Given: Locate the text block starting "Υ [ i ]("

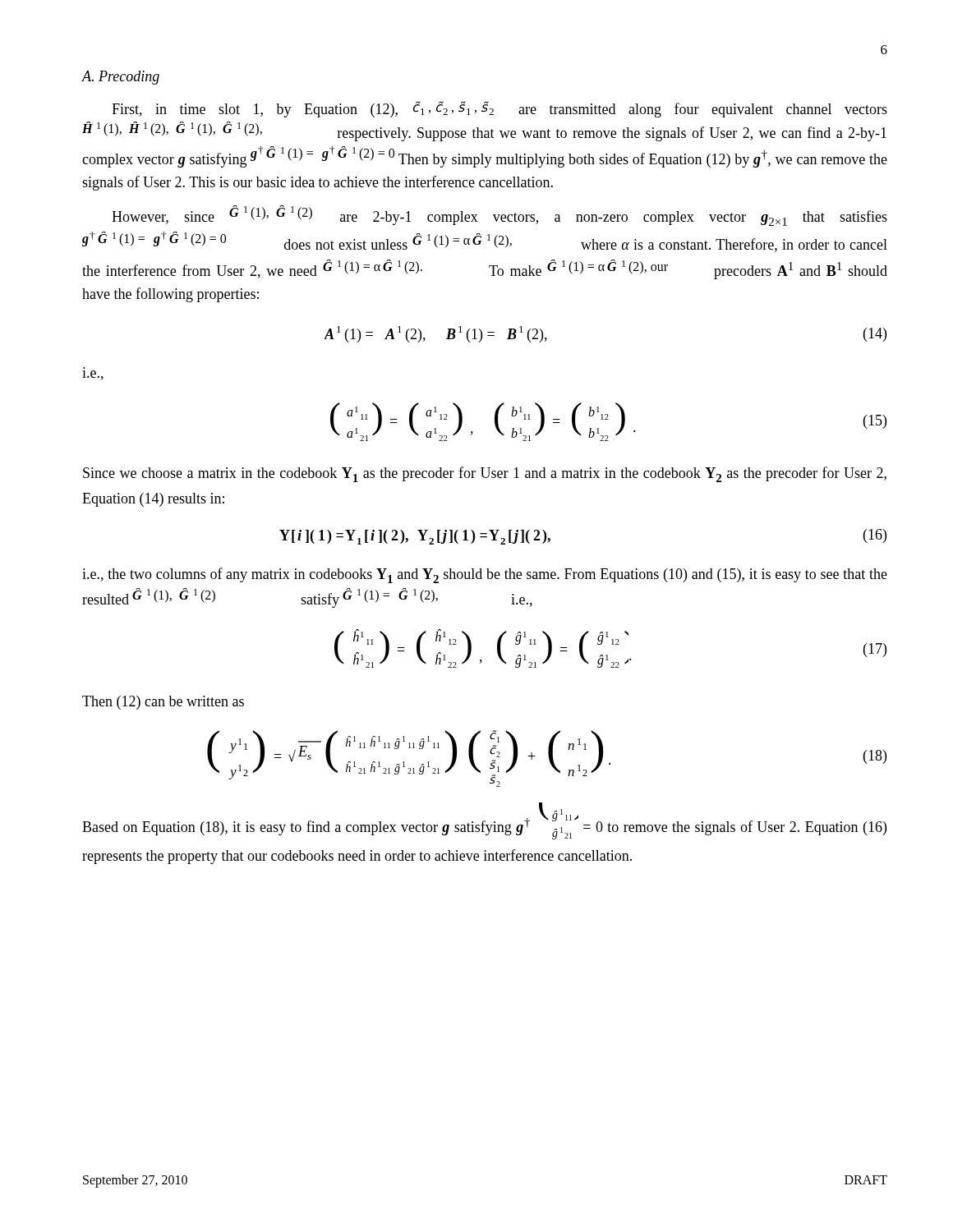Looking at the screenshot, I should [485, 535].
